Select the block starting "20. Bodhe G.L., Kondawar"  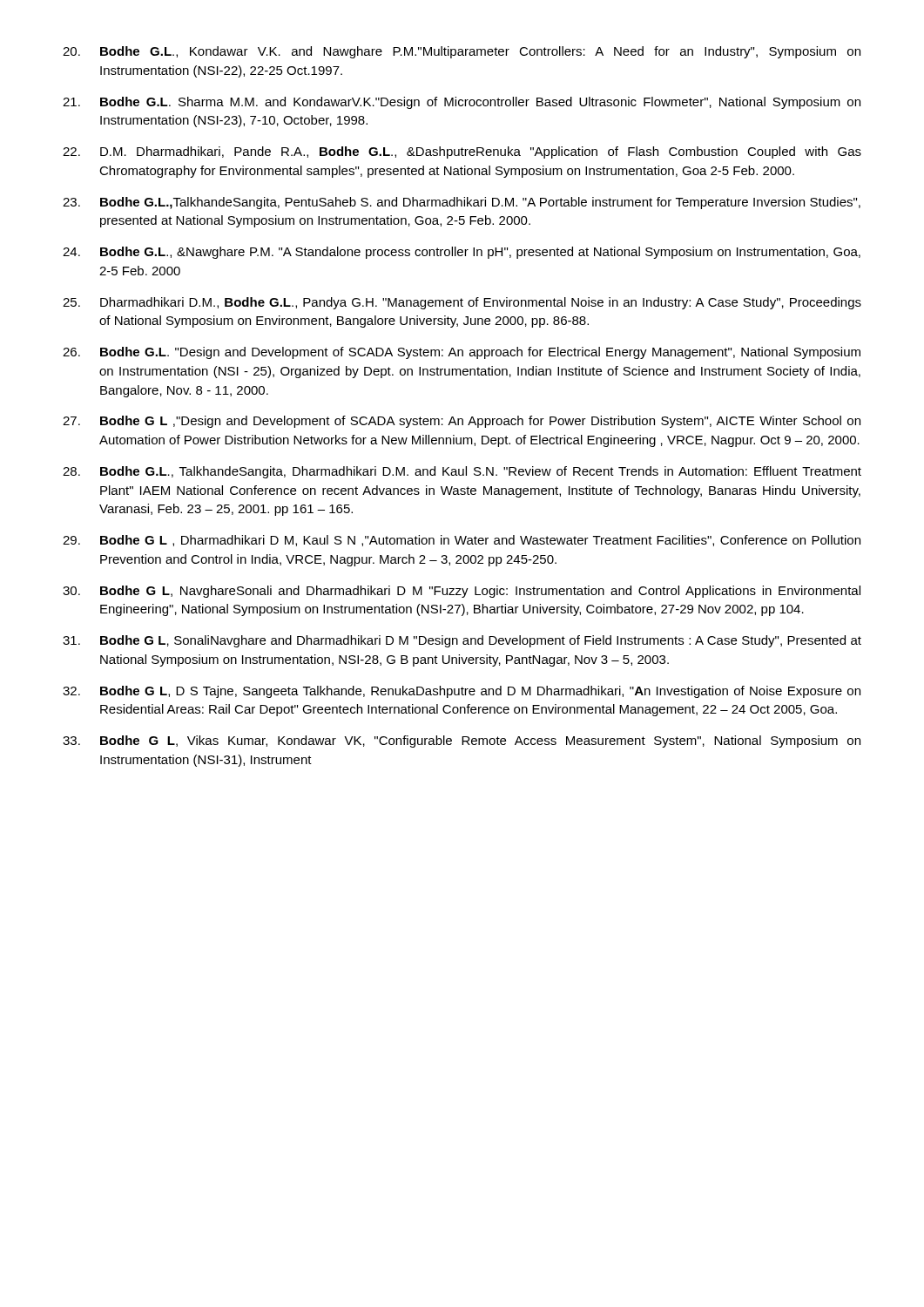(x=462, y=61)
